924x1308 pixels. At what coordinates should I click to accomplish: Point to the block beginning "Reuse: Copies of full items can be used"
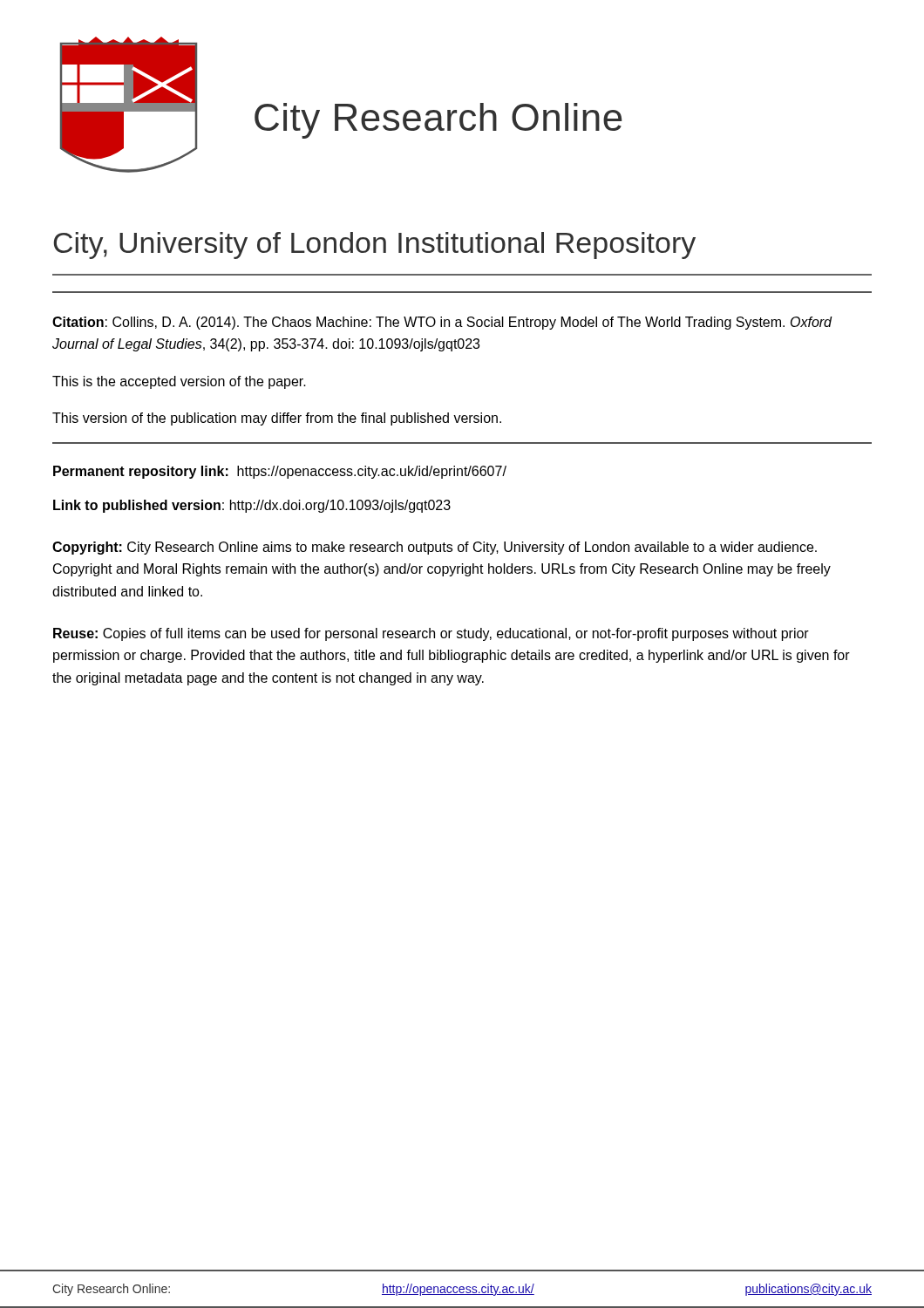point(451,655)
